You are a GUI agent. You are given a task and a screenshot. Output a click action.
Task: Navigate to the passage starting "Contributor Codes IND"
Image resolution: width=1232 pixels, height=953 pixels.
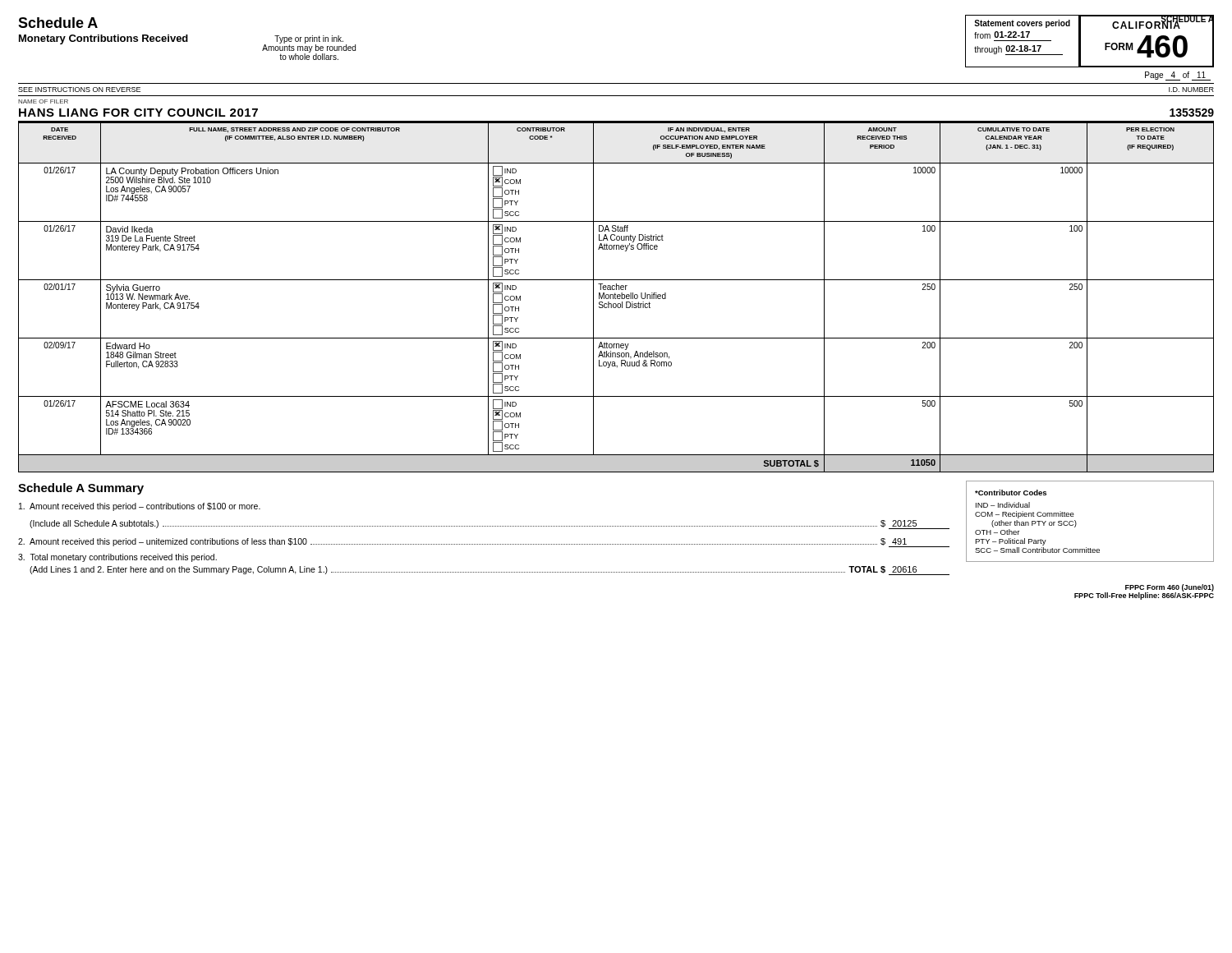[1011, 493]
